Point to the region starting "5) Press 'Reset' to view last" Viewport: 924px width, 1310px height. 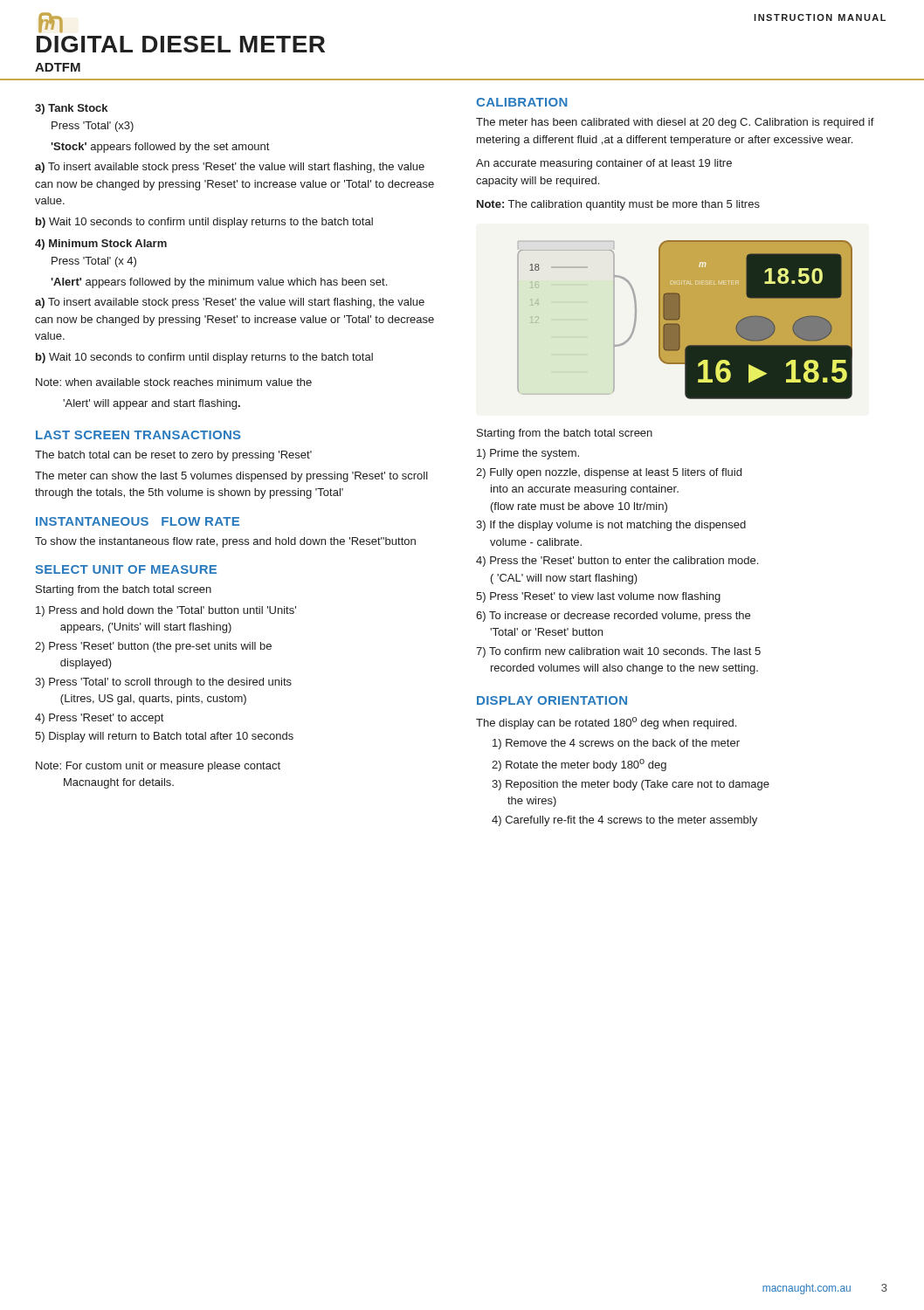(598, 596)
